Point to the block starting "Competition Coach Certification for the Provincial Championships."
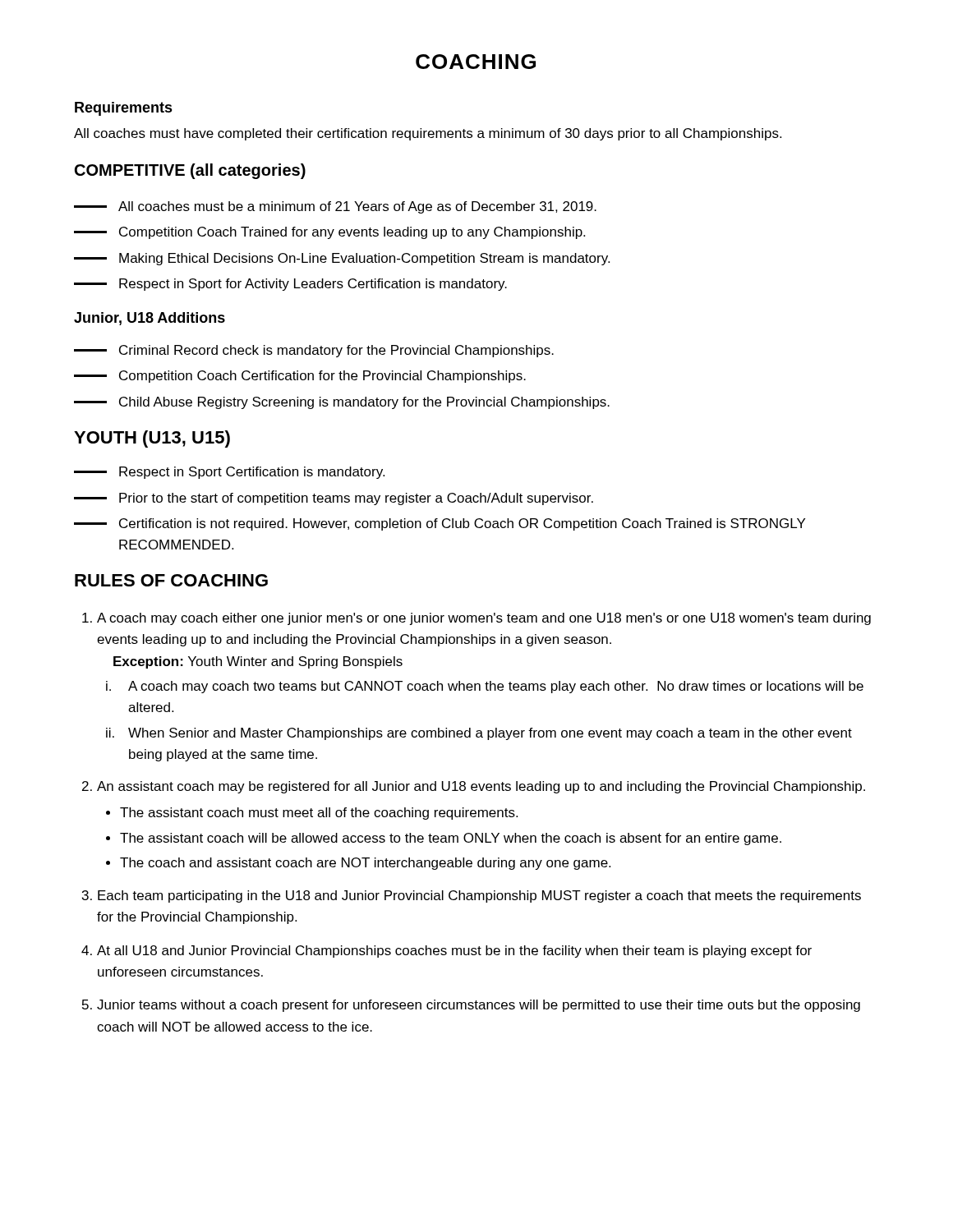Image resolution: width=953 pixels, height=1232 pixels. point(476,376)
